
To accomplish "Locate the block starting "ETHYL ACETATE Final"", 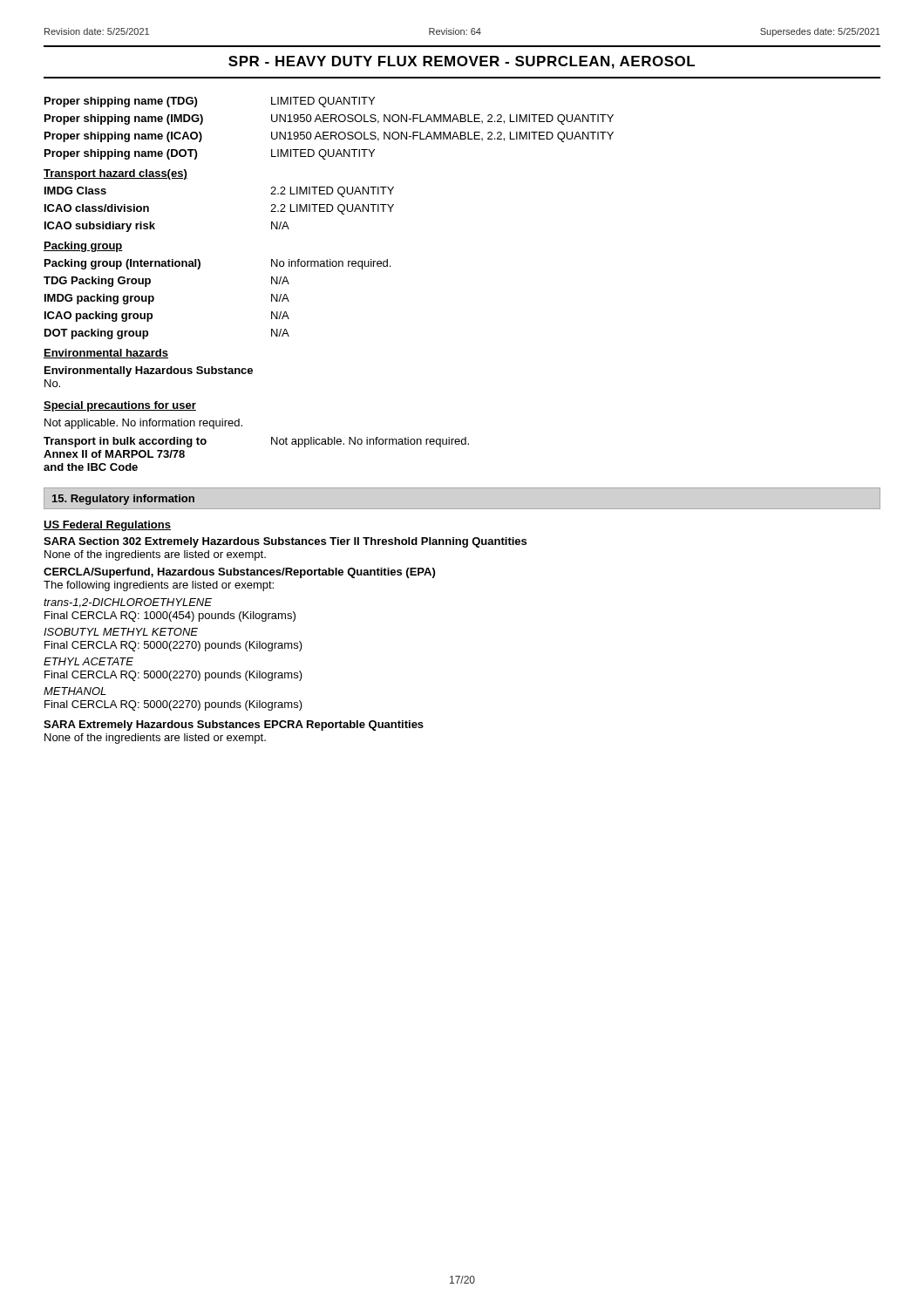I will (173, 668).
